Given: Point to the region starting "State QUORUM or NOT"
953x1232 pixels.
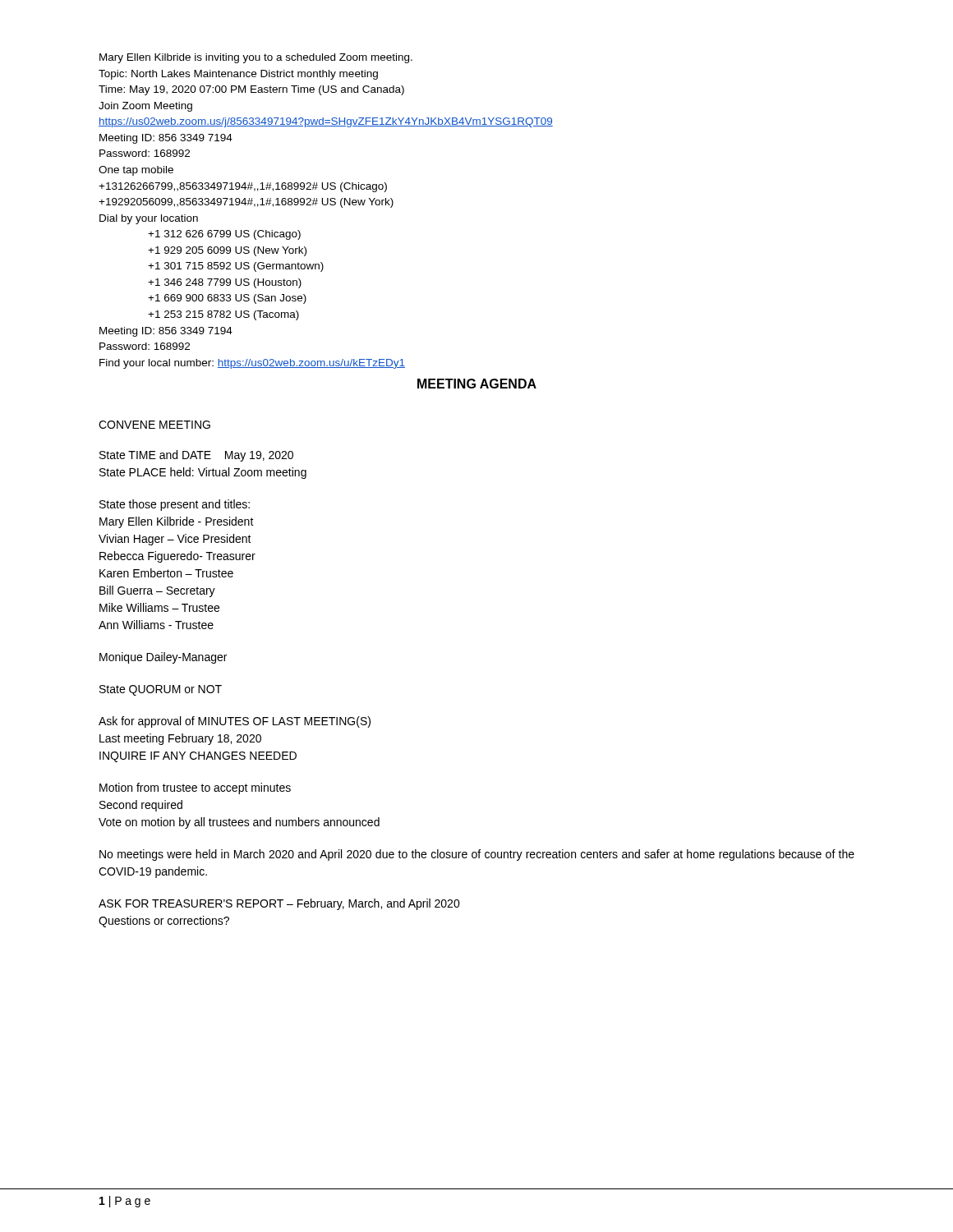Looking at the screenshot, I should point(161,690).
